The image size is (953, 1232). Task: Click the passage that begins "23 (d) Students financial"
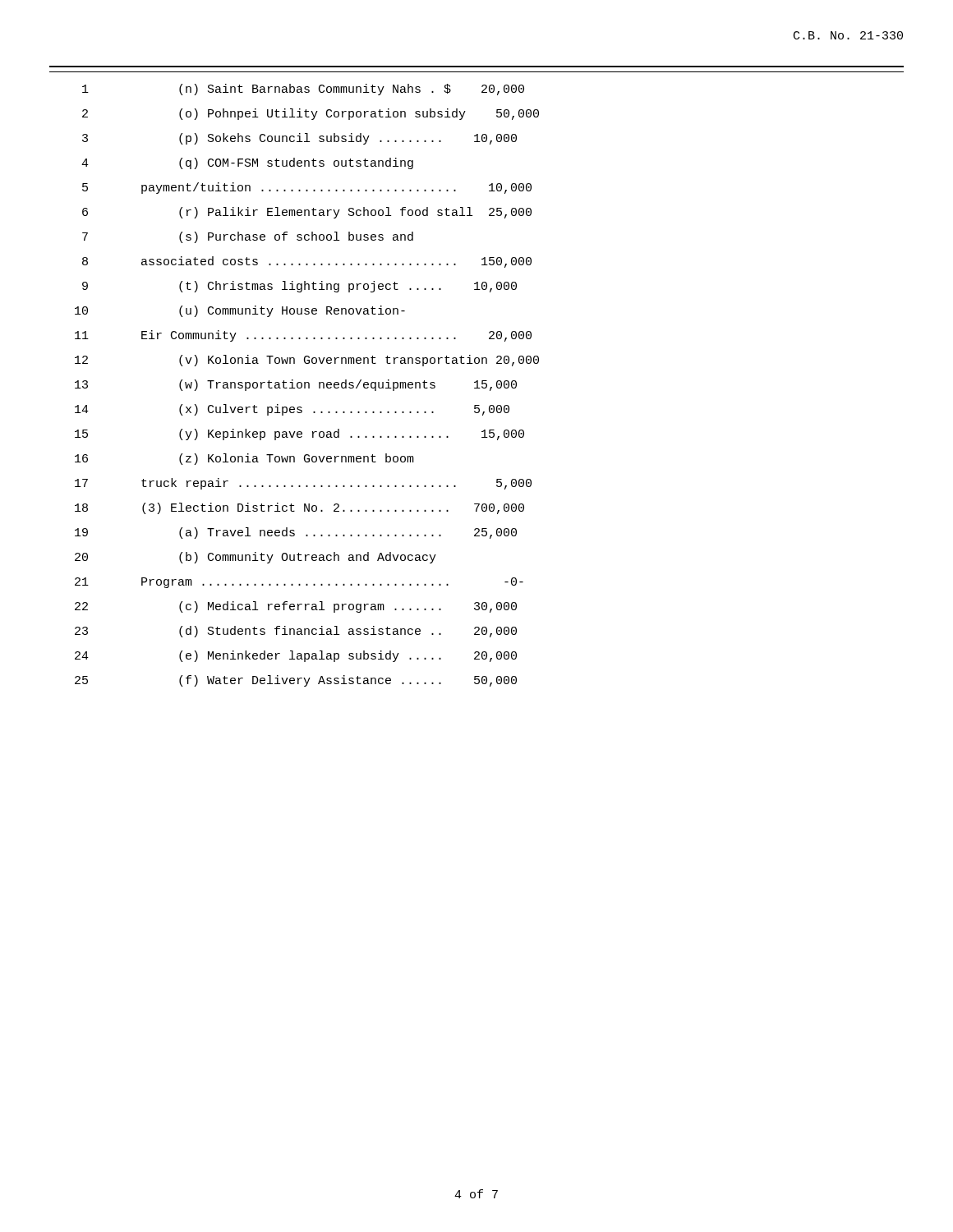[x=476, y=632]
